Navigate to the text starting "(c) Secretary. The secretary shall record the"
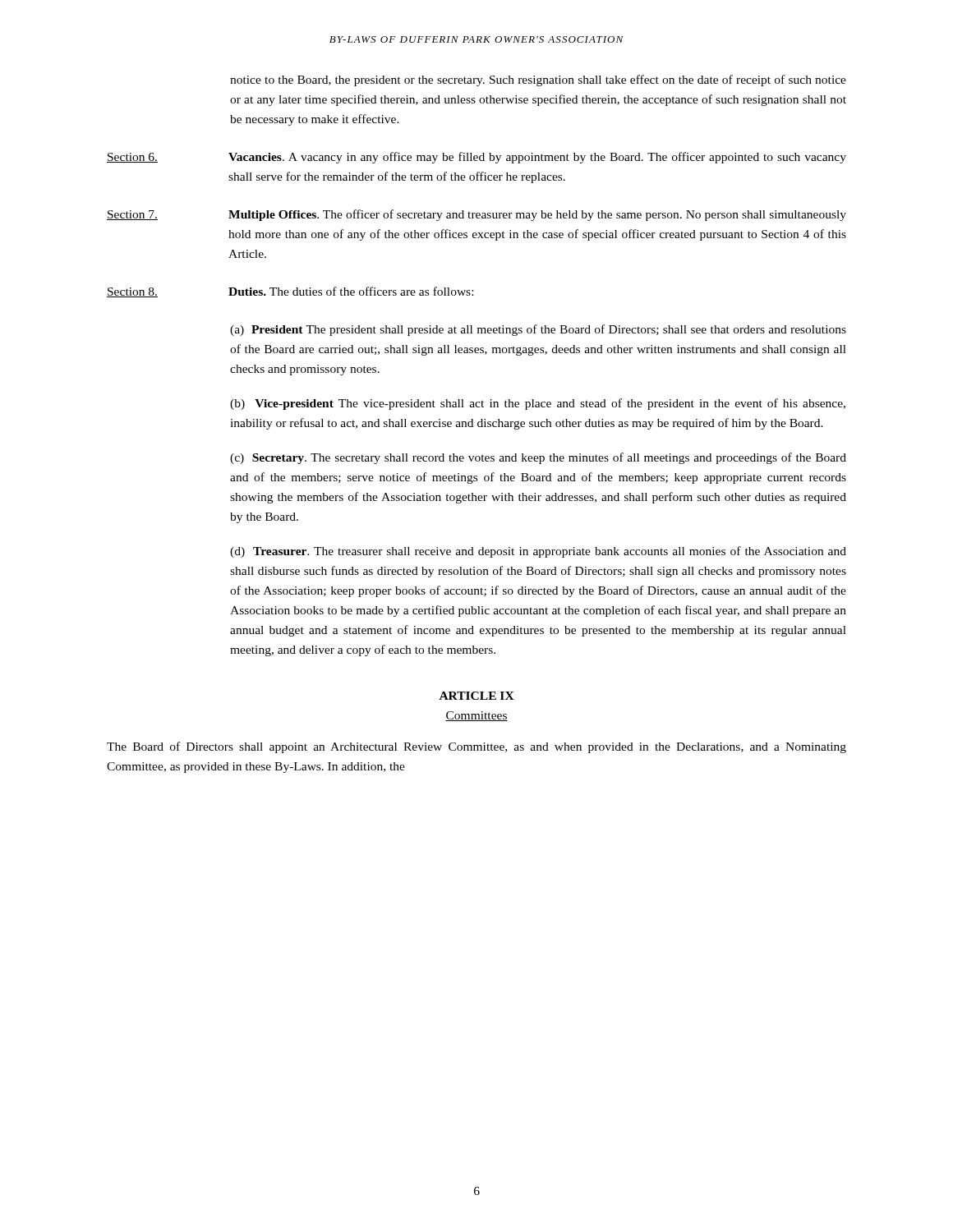953x1232 pixels. click(538, 487)
